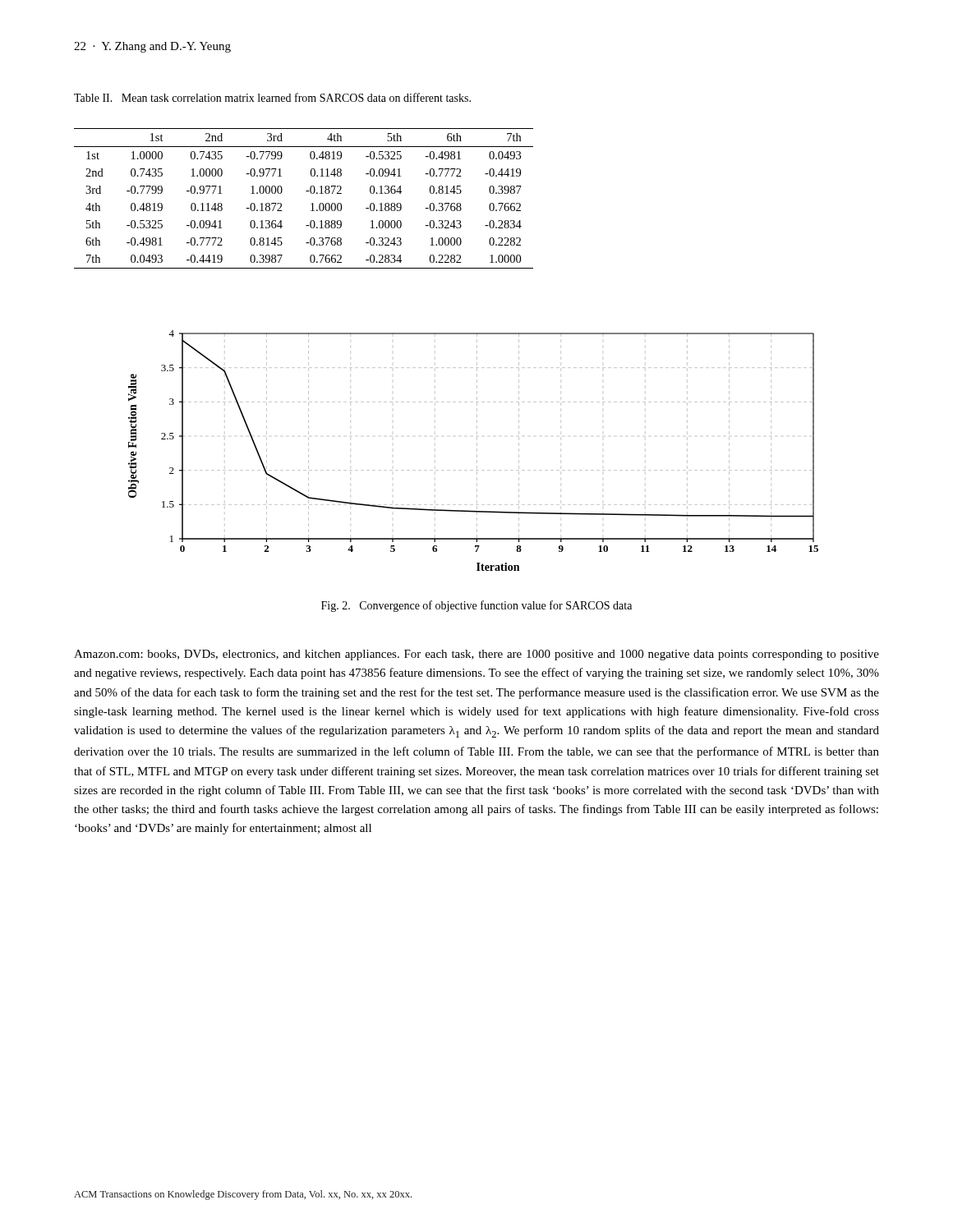
Task: Select the text block with the text "Amazon.com: books, DVDs, electronics,"
Action: [476, 741]
